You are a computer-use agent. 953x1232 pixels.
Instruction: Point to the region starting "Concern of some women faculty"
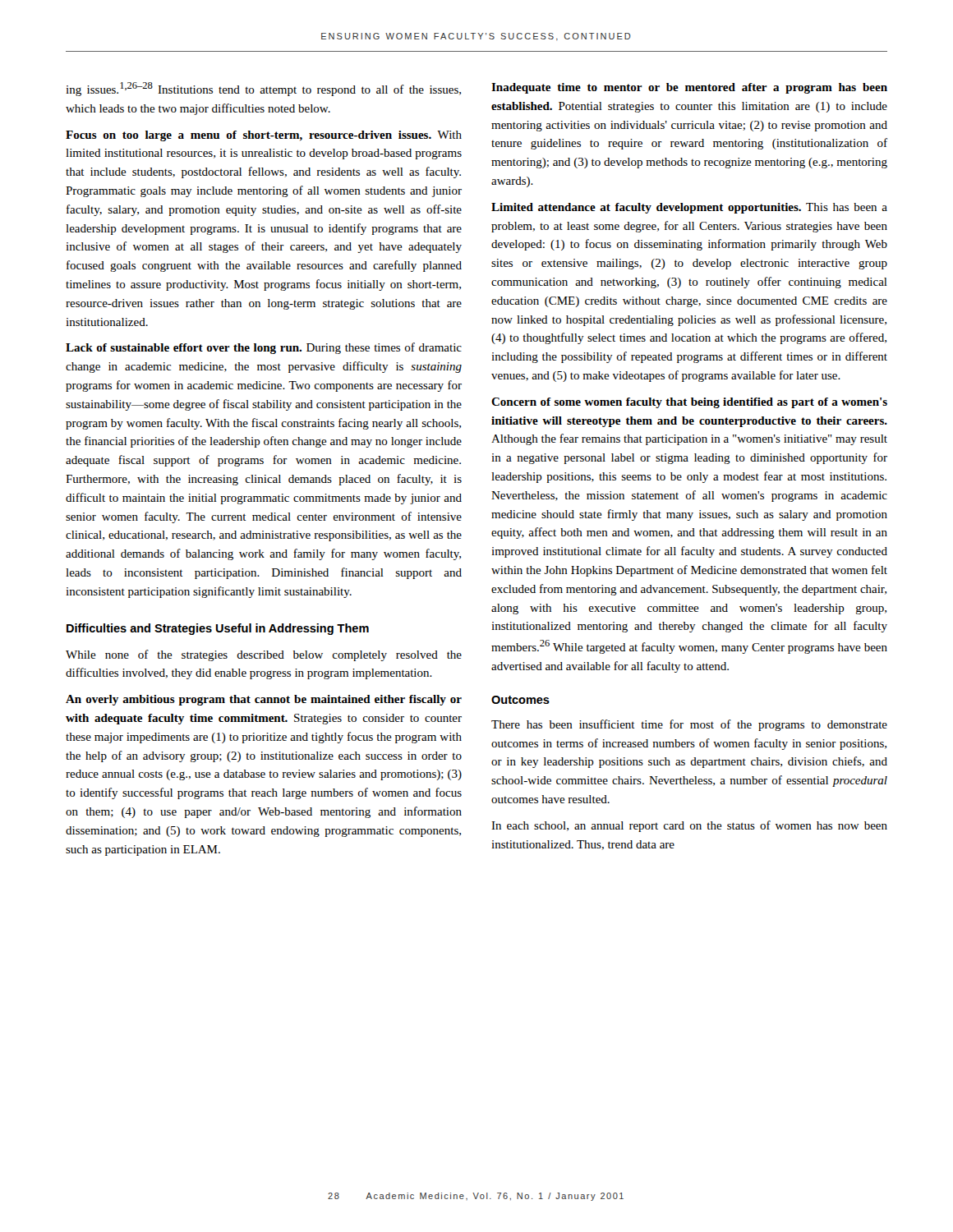689,534
